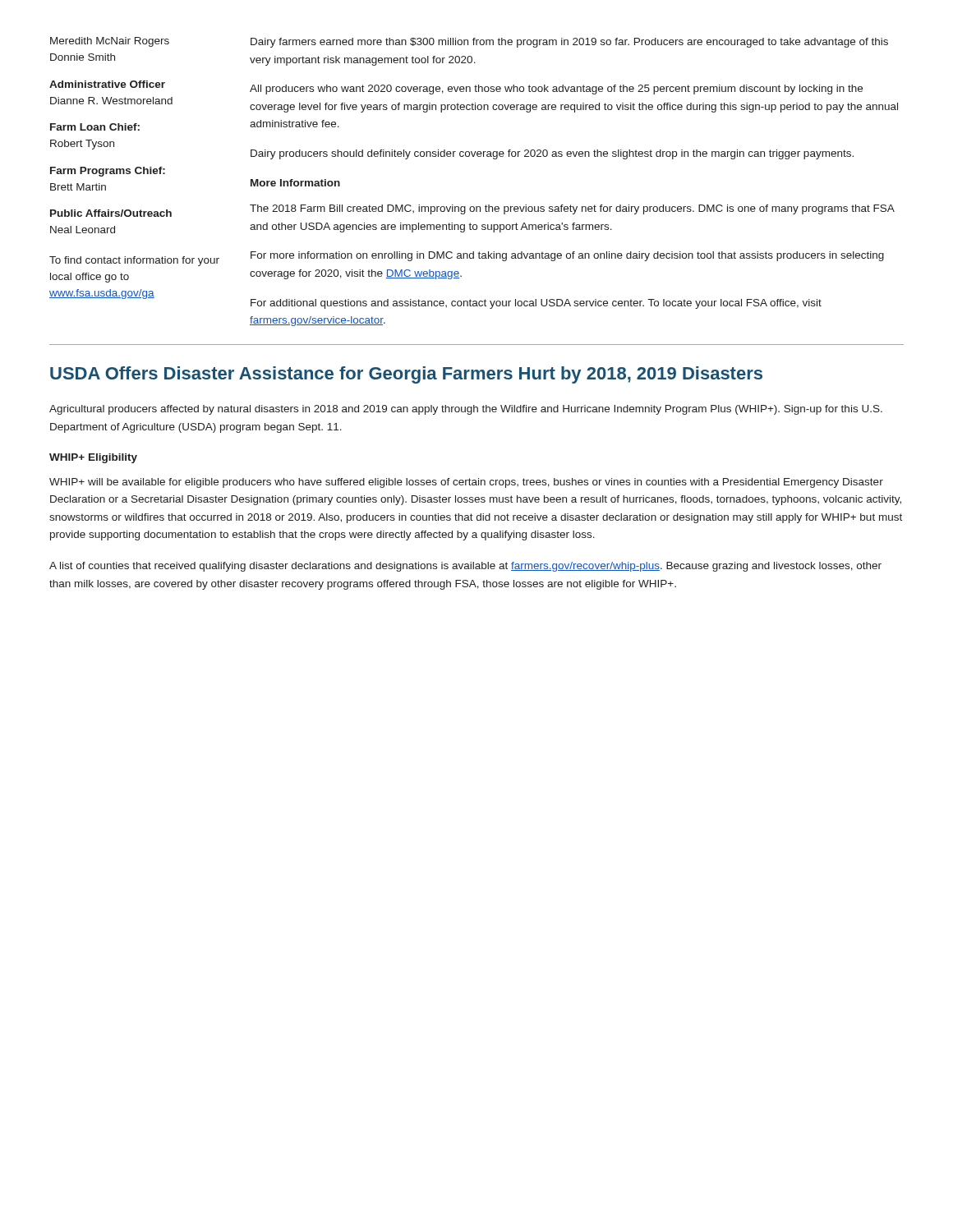Find the region starting "For additional questions"
Image resolution: width=953 pixels, height=1232 pixels.
536,311
